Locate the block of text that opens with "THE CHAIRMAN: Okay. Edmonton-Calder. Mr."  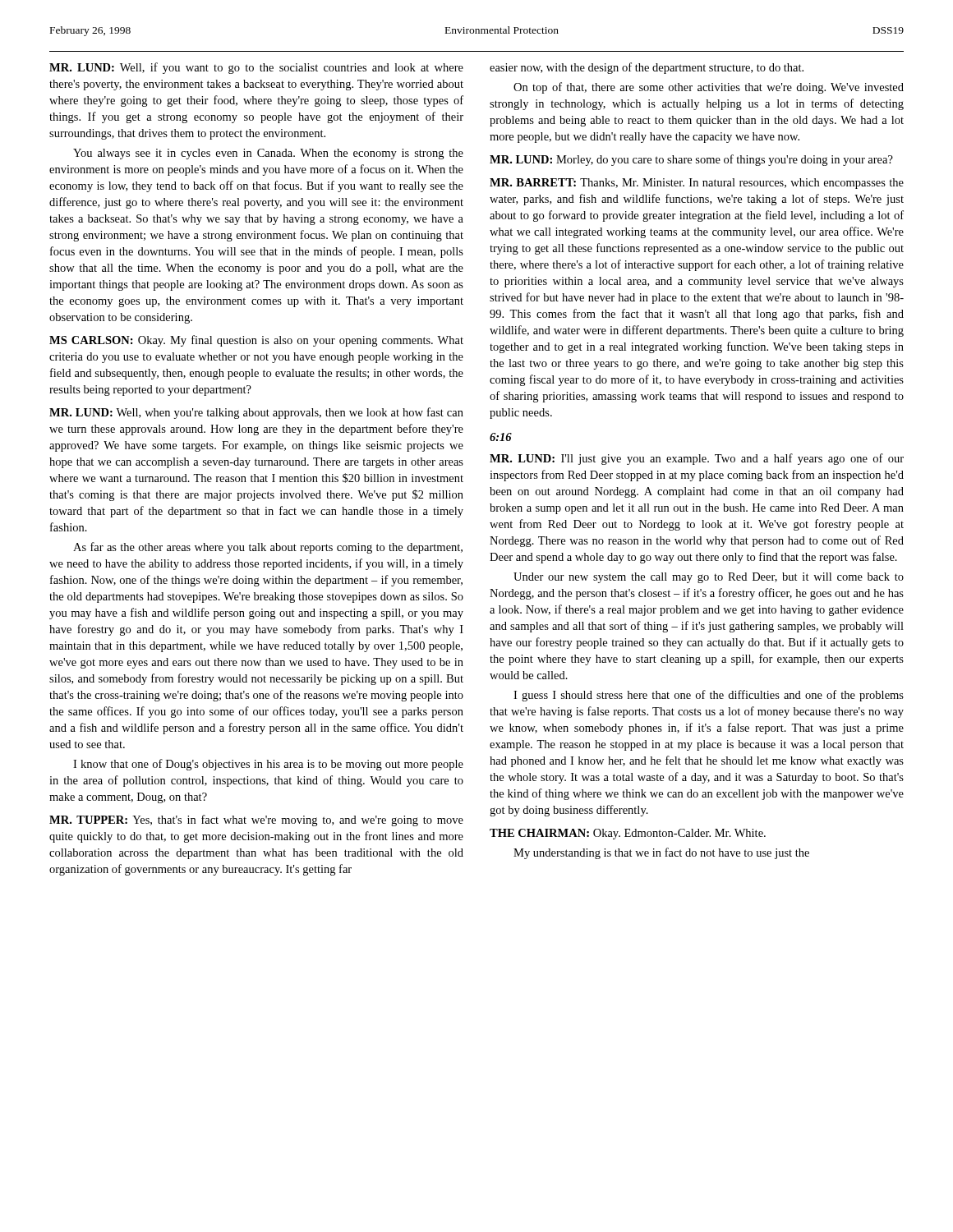point(697,843)
